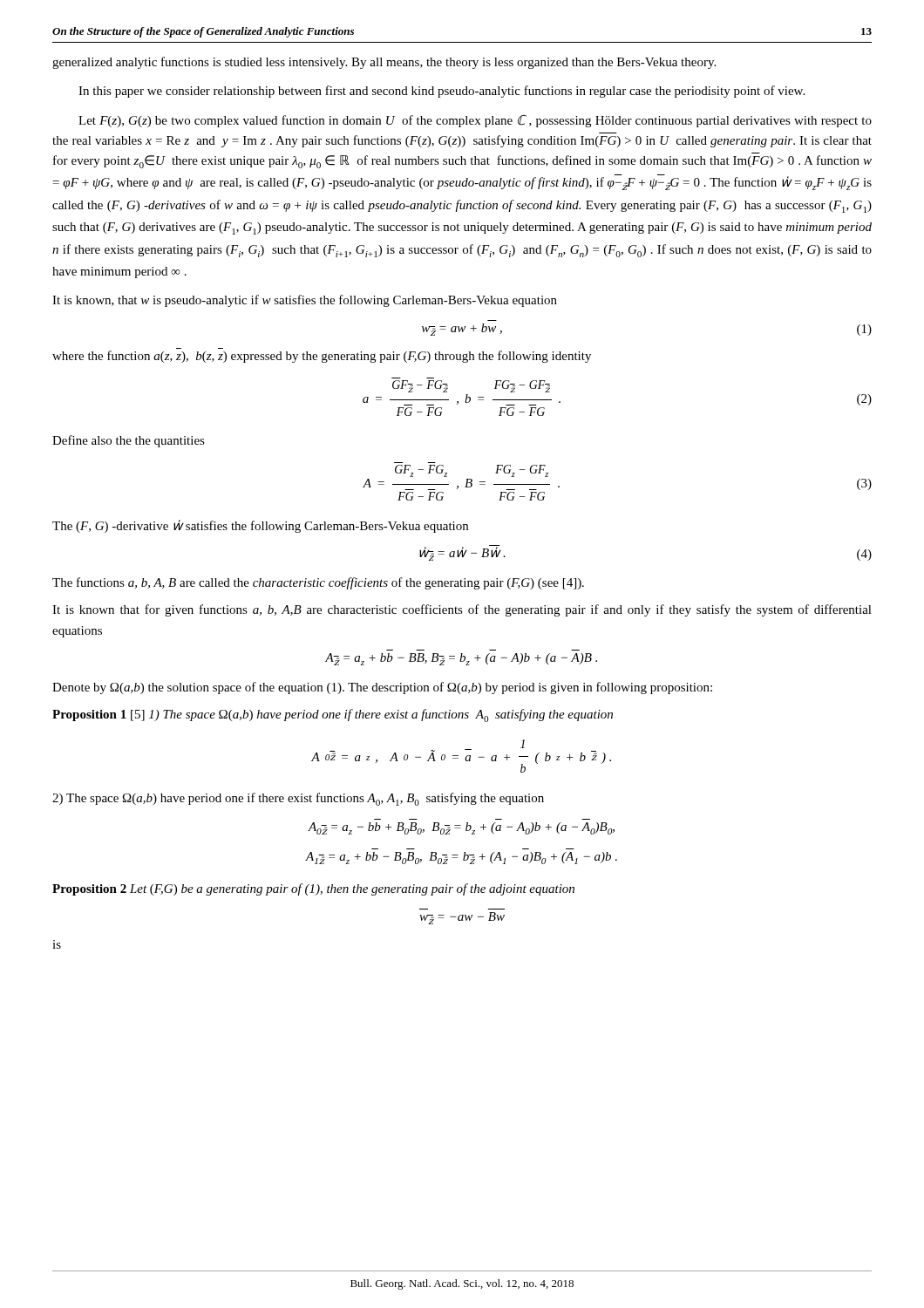Select the text block starting "wz̄ = aw + bw , (1)"
This screenshot has width=924, height=1308.
pyautogui.click(x=462, y=329)
